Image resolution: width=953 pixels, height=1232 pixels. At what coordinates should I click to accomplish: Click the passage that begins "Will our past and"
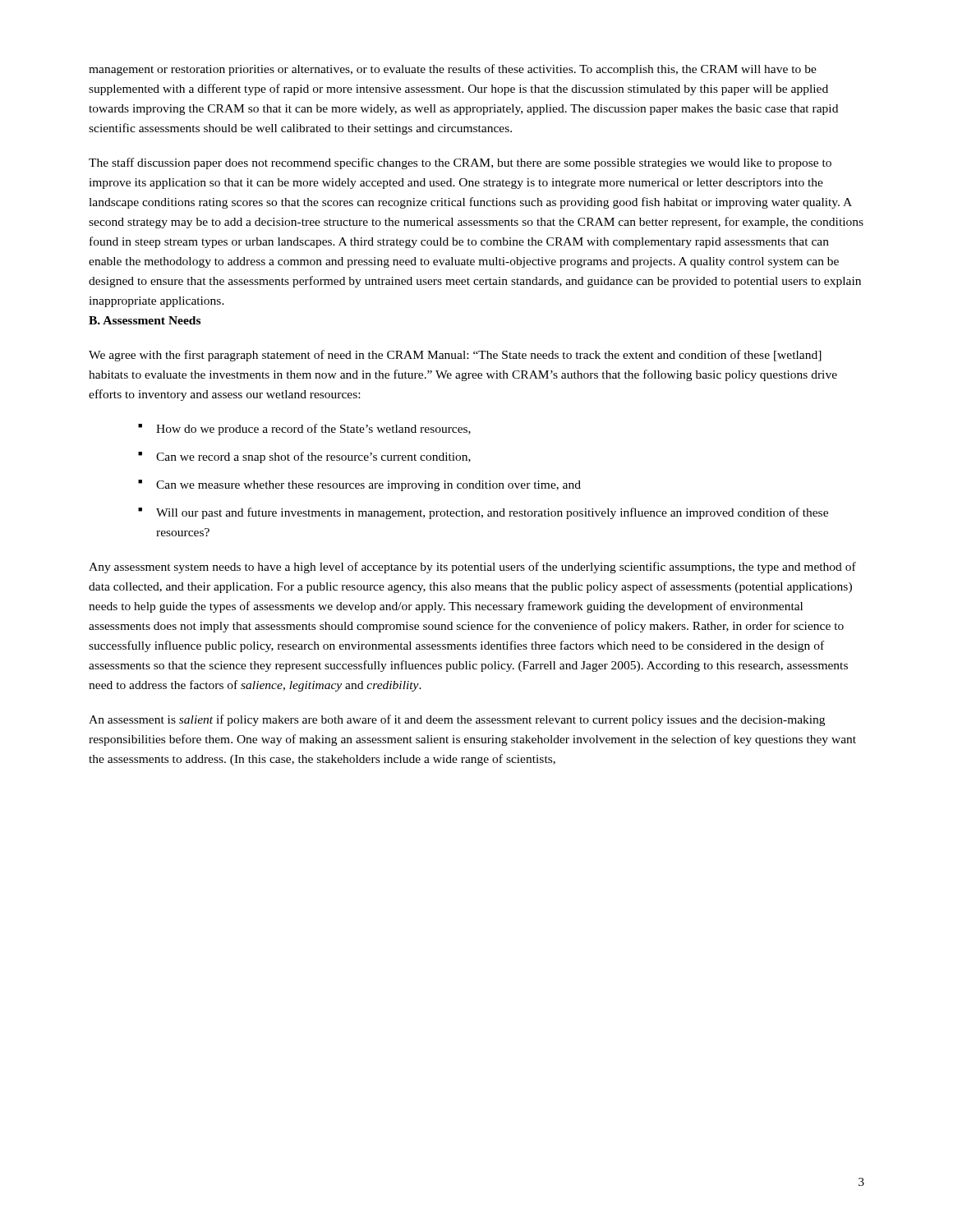pyautogui.click(x=492, y=522)
